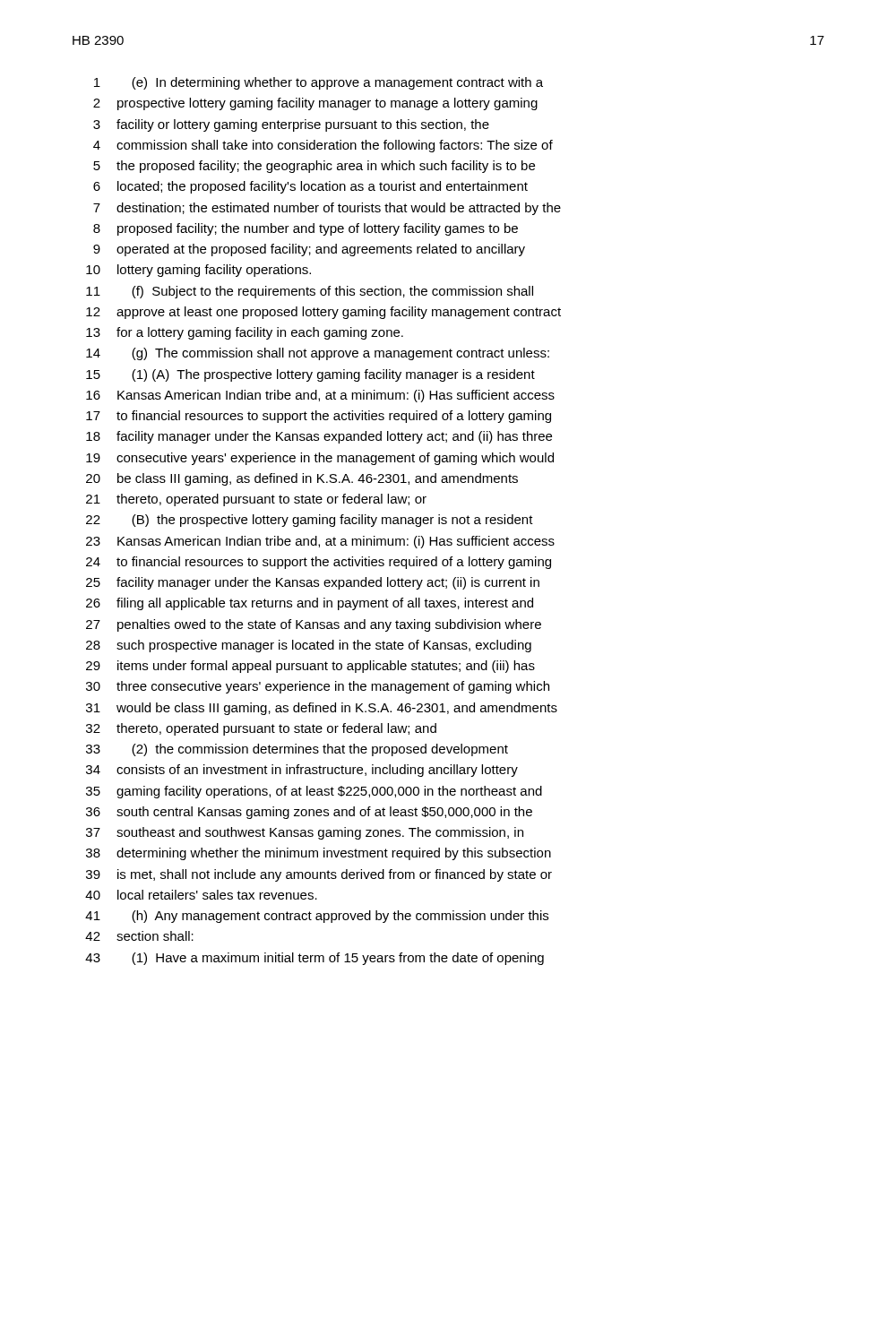Find the text block that reads "11 (f) Subject"
Screen dimensions: 1344x896
tap(448, 311)
